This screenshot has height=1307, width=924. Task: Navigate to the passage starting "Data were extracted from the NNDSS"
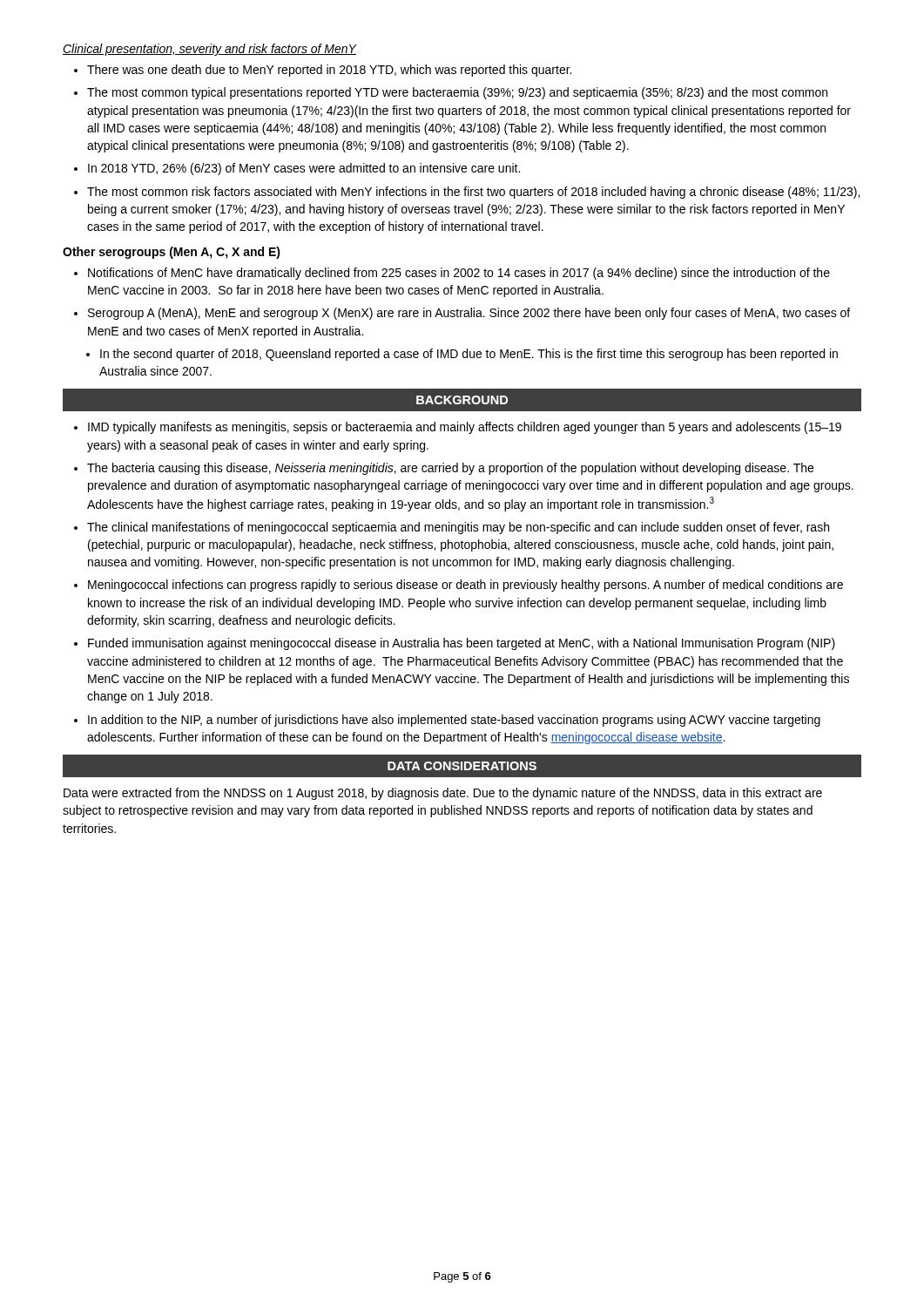click(443, 811)
